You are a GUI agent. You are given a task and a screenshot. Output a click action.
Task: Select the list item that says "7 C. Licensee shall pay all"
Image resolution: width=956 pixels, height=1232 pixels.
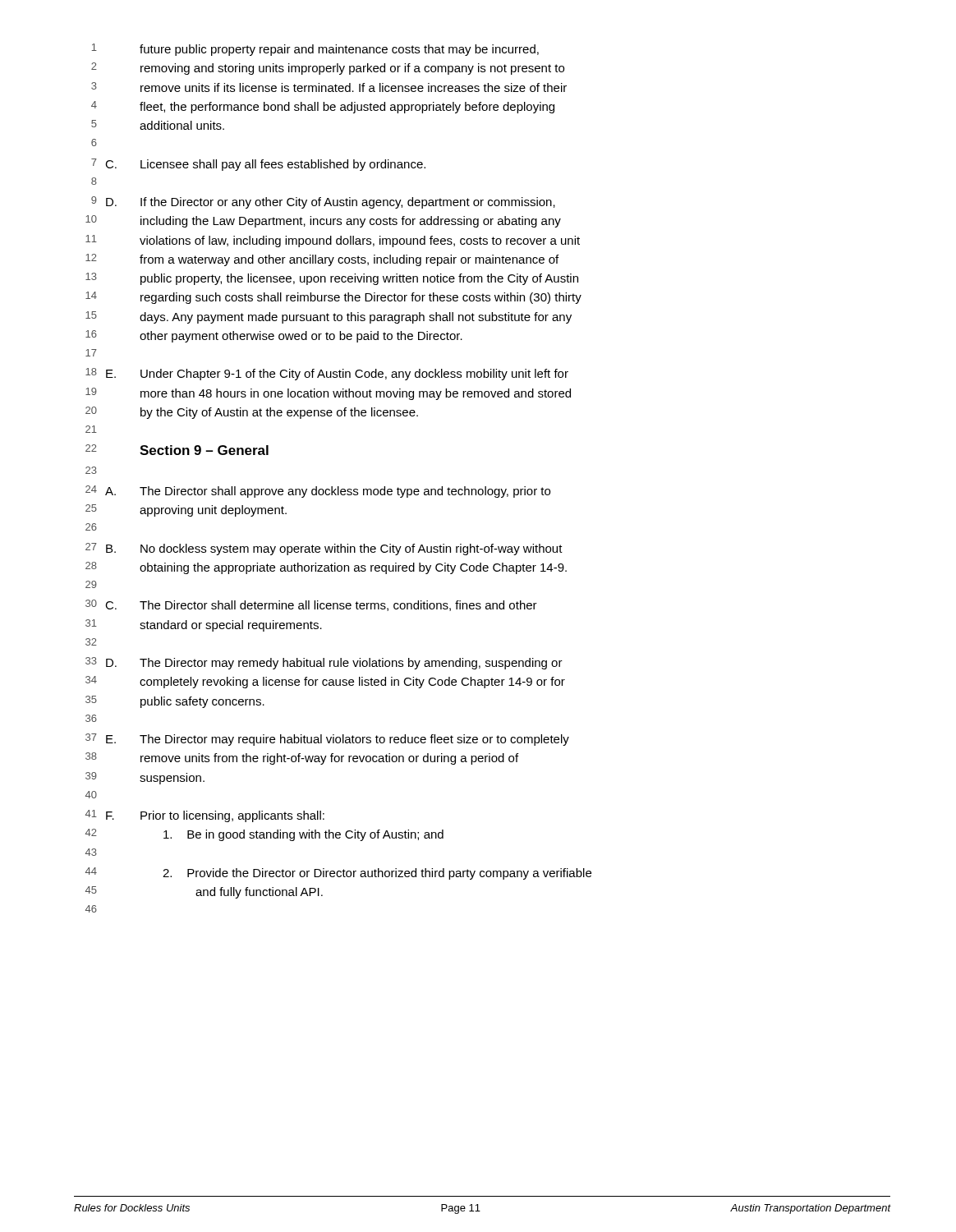pos(258,165)
